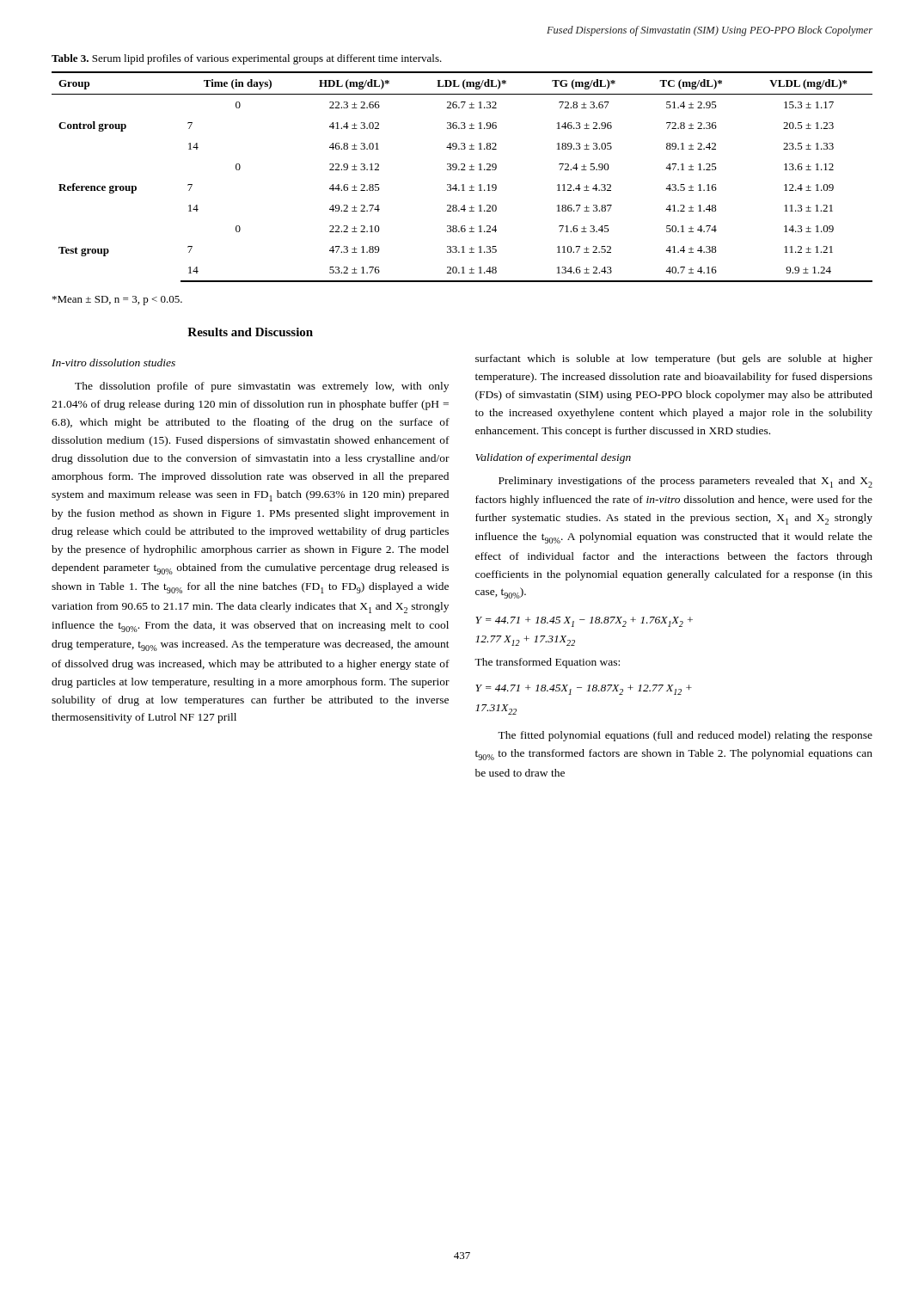924x1290 pixels.
Task: Select the text with the text "In-vitro dissolution studies"
Action: click(x=114, y=363)
